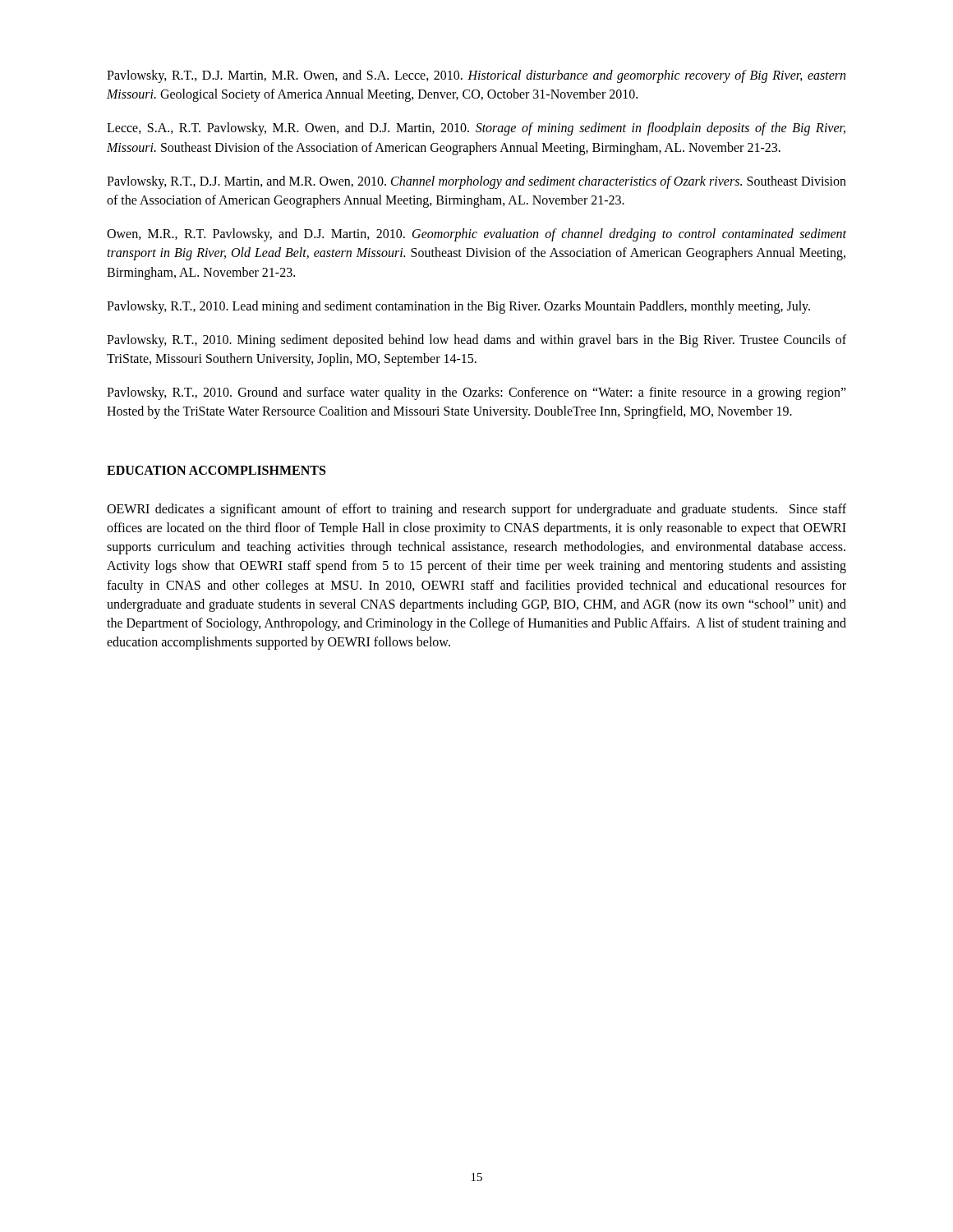953x1232 pixels.
Task: Navigate to the text block starting "OEWRI dedicates a significant amount of effort to"
Action: click(476, 575)
